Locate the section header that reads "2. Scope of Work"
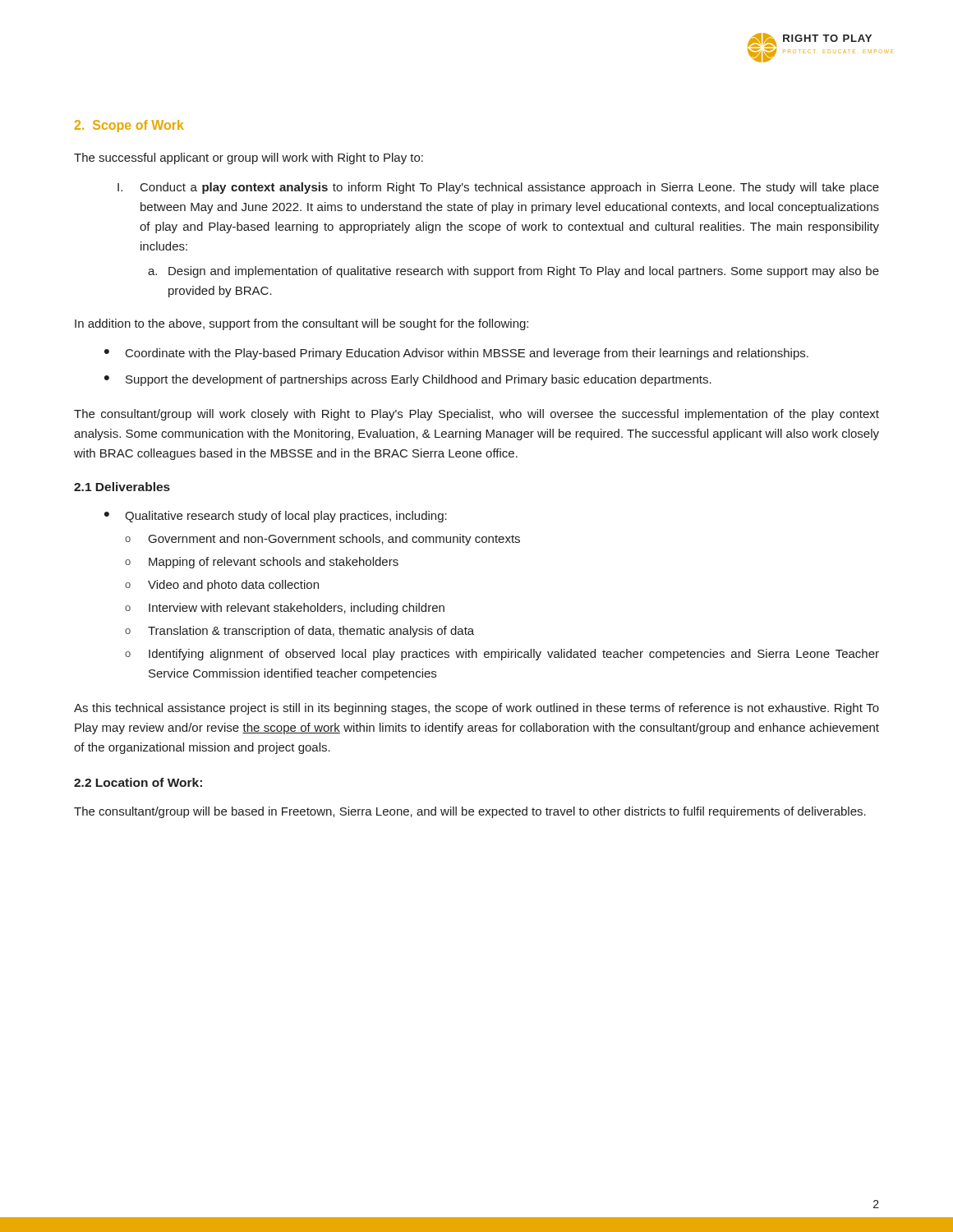This screenshot has width=953, height=1232. pyautogui.click(x=129, y=125)
